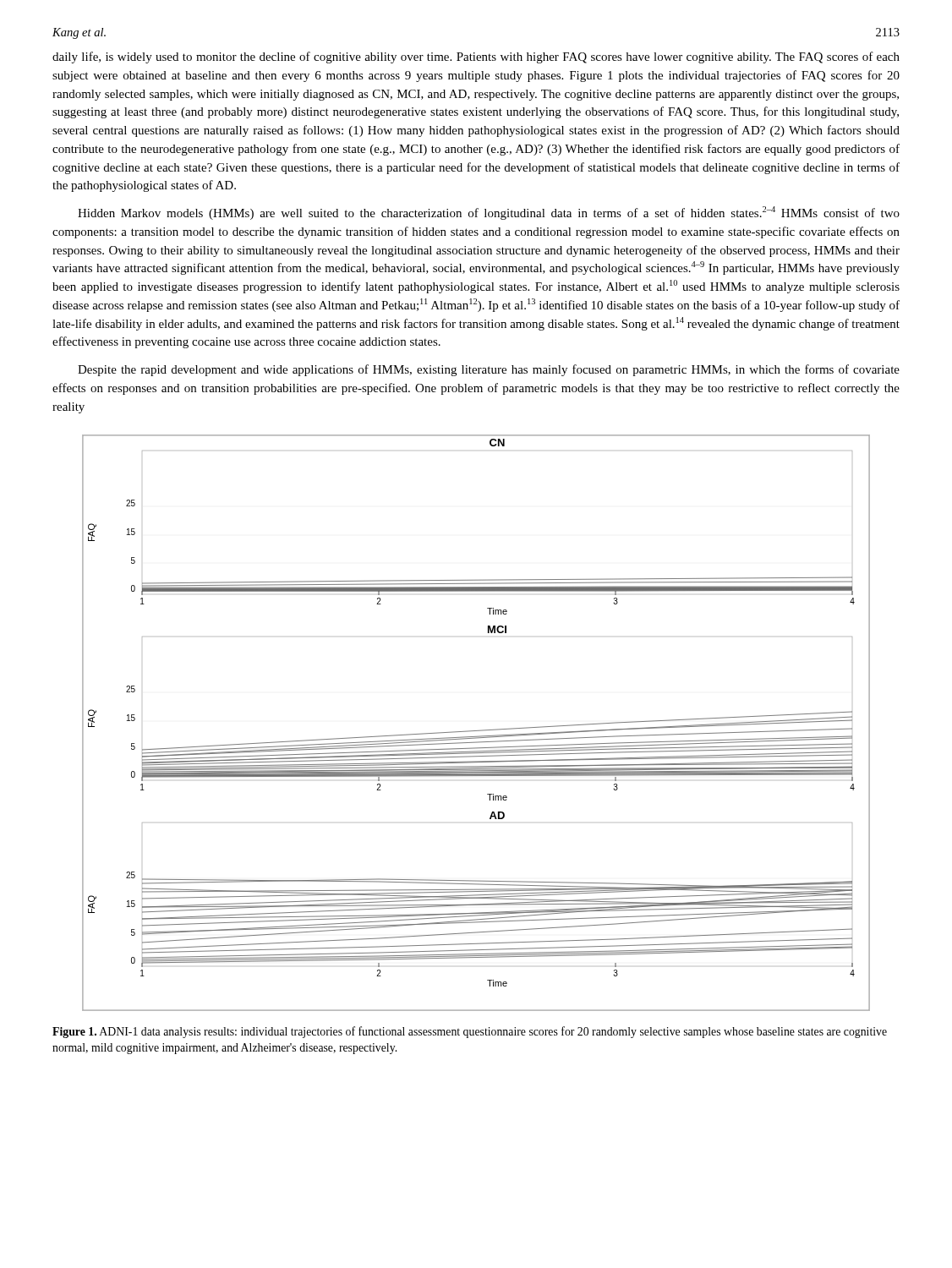Locate the line chart
This screenshot has height=1268, width=952.
coord(476,726)
